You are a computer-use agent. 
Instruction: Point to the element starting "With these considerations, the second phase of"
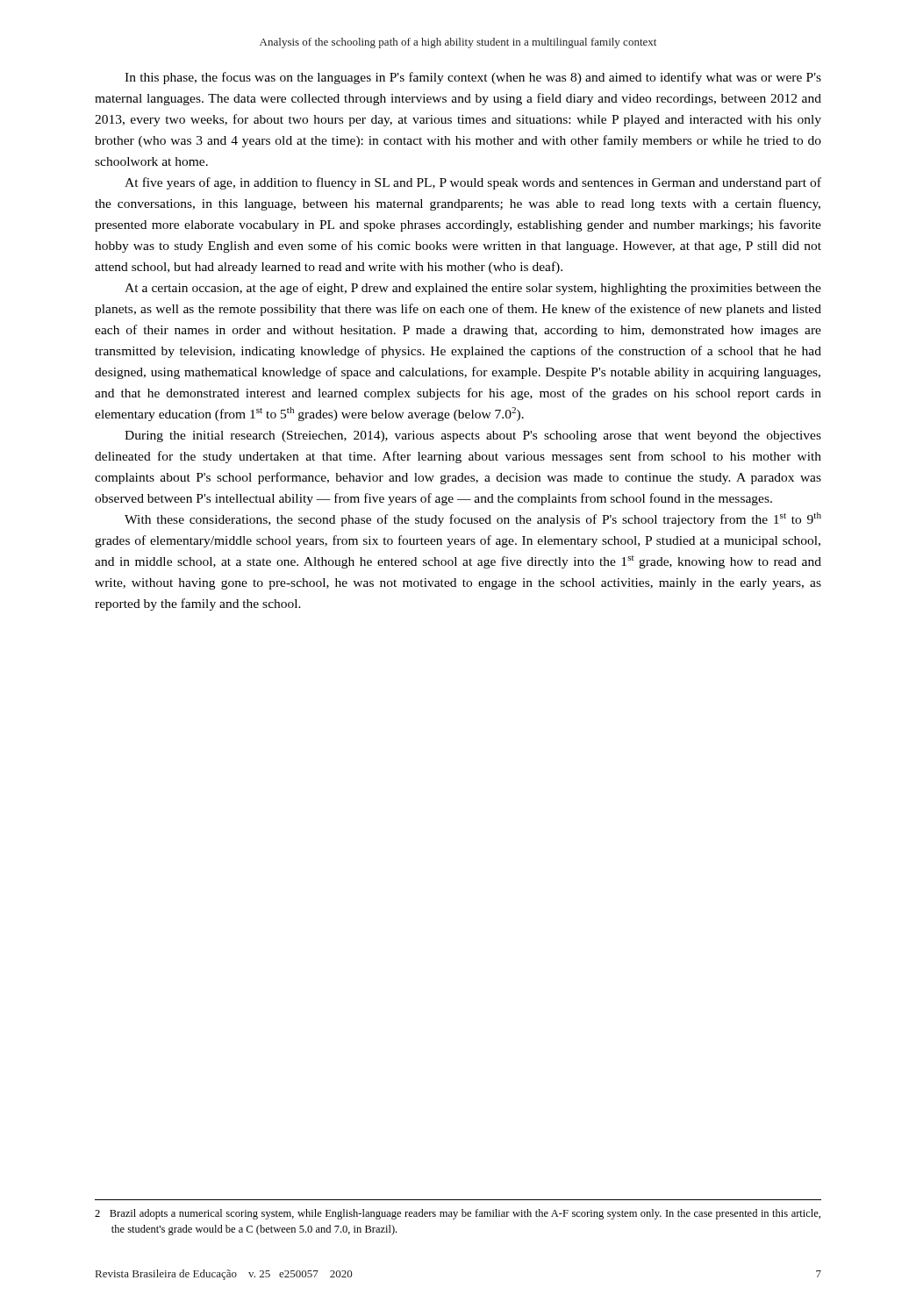458,562
